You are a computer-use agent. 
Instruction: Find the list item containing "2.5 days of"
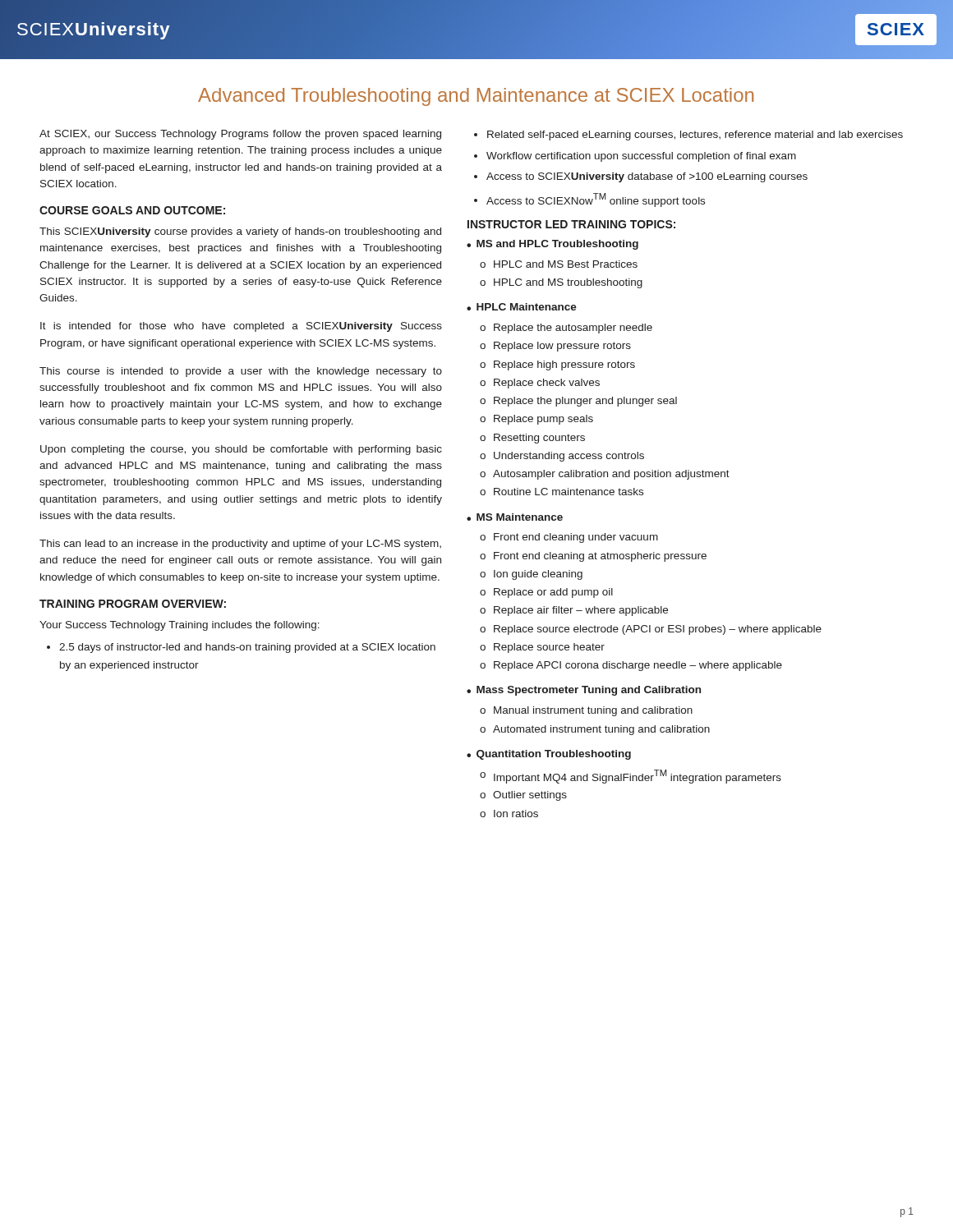point(241,656)
